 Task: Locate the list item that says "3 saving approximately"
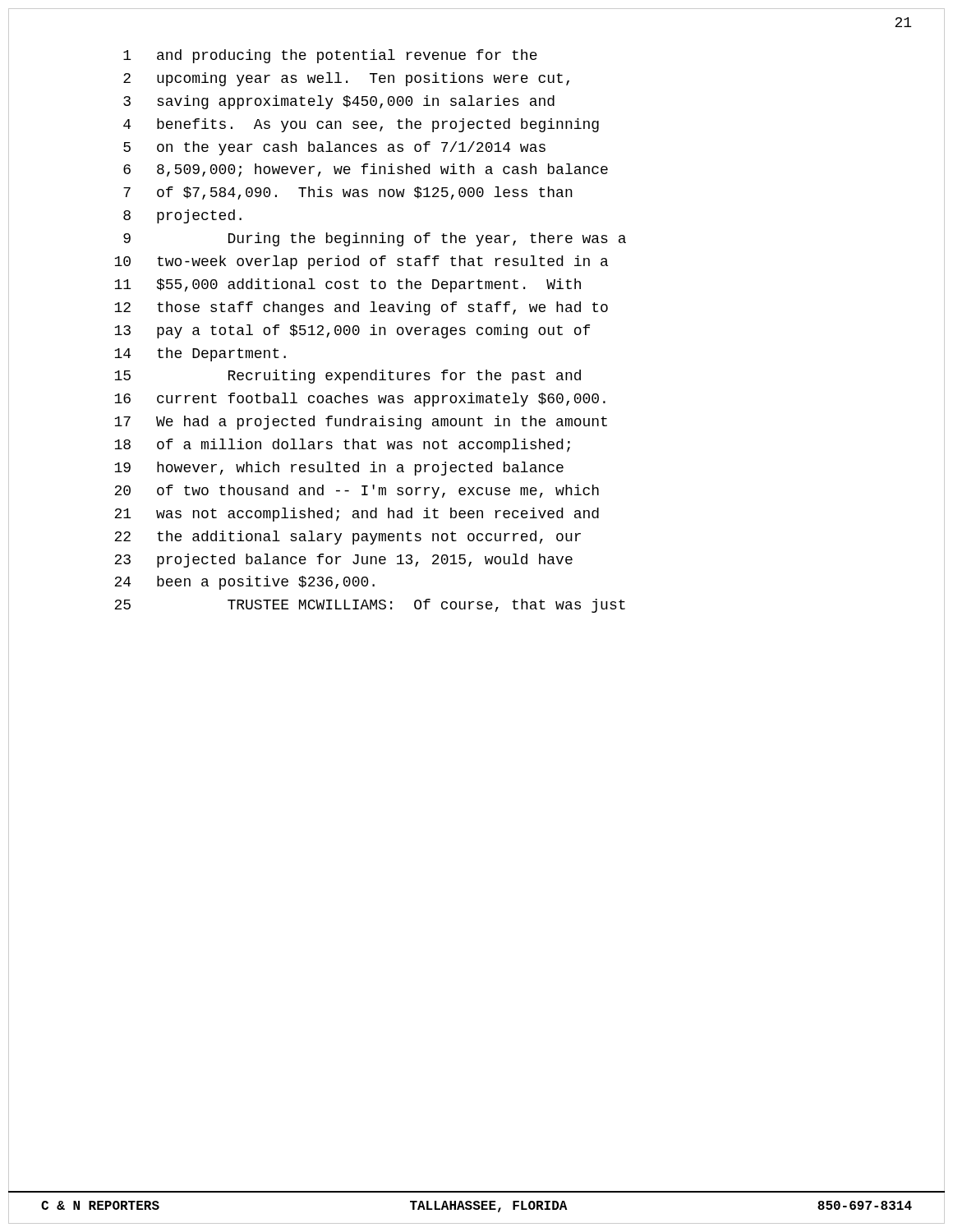pos(493,102)
